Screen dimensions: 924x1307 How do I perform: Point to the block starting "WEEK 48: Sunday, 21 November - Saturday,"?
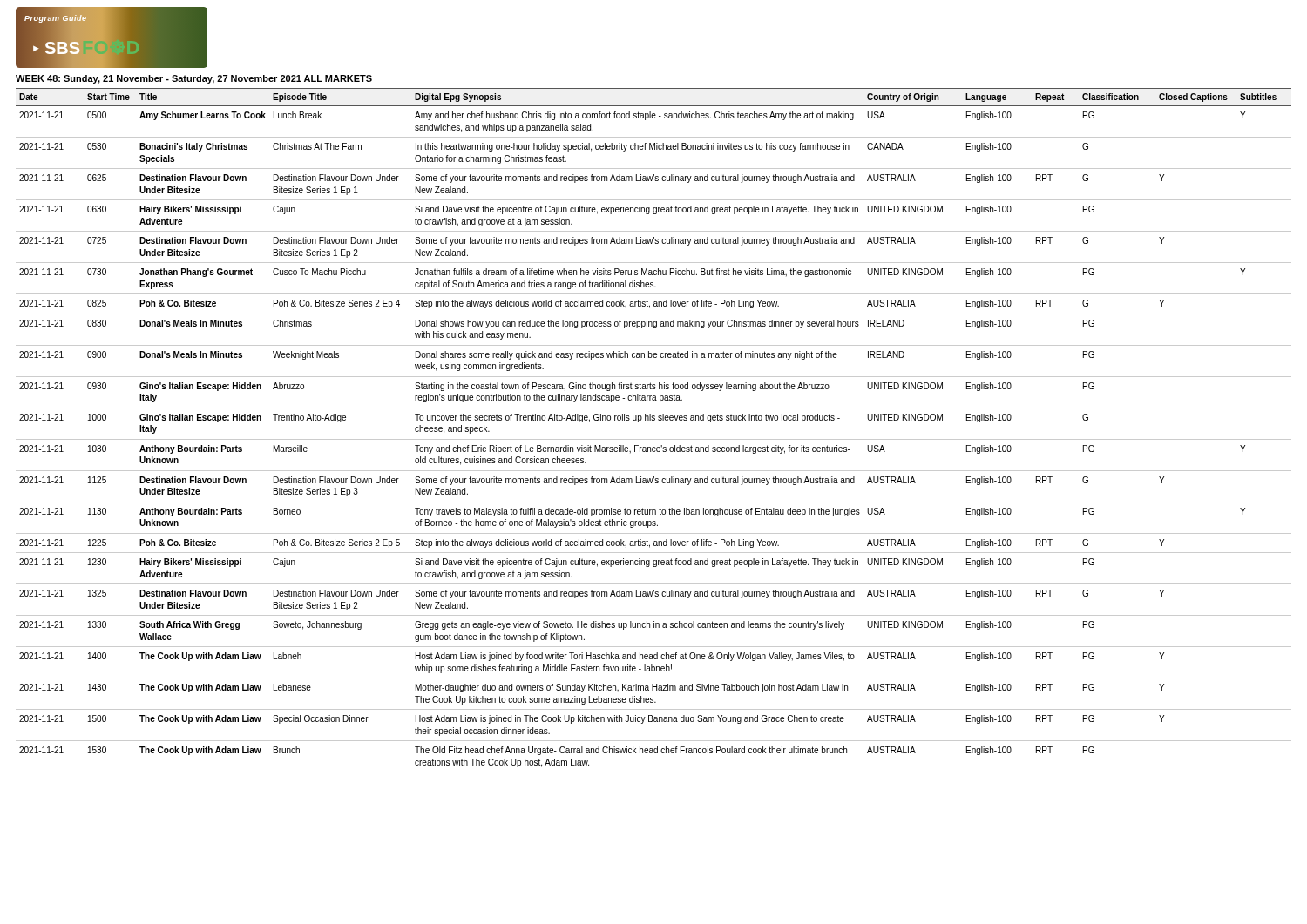(194, 78)
